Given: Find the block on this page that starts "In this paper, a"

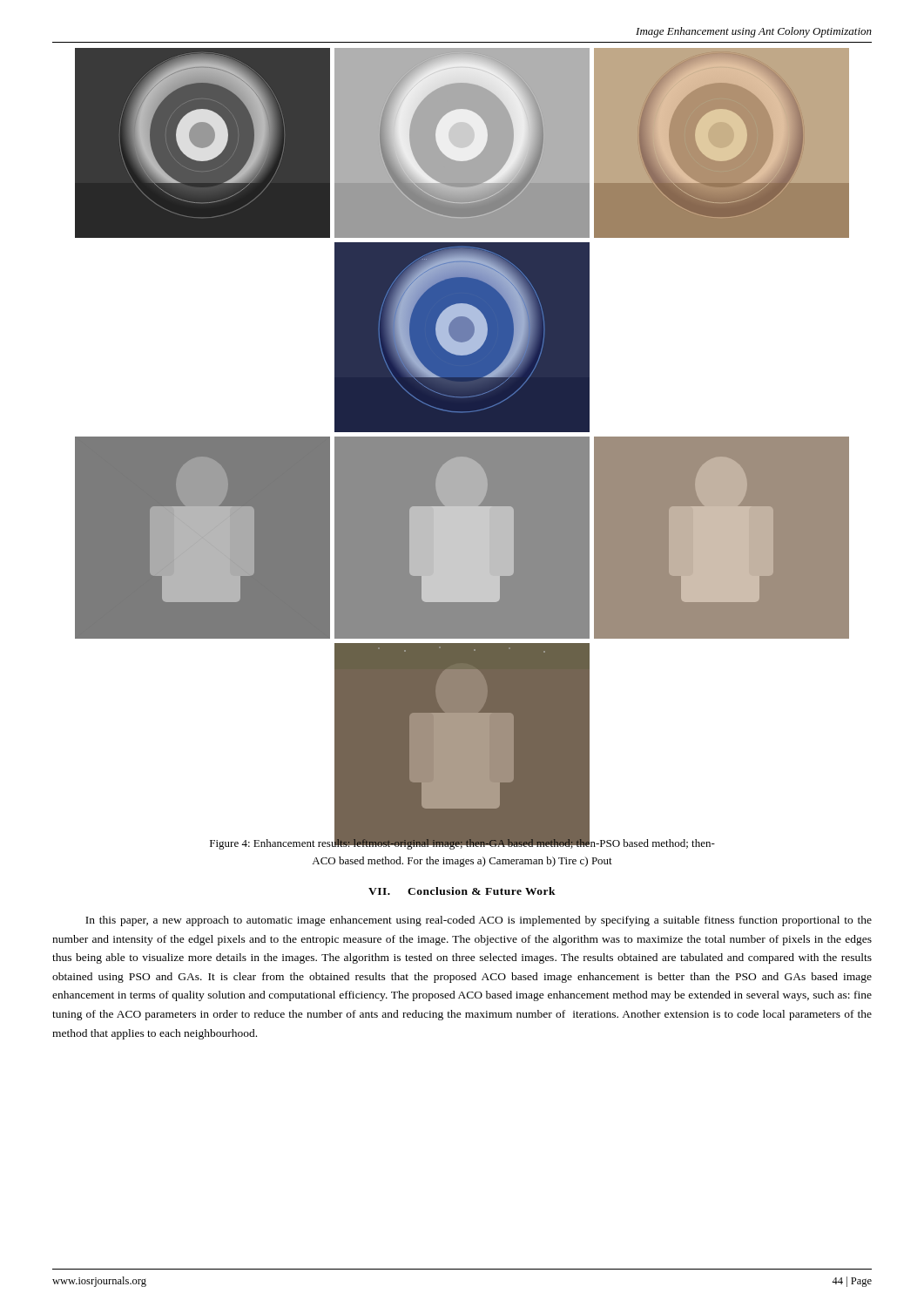Looking at the screenshot, I should tap(462, 976).
